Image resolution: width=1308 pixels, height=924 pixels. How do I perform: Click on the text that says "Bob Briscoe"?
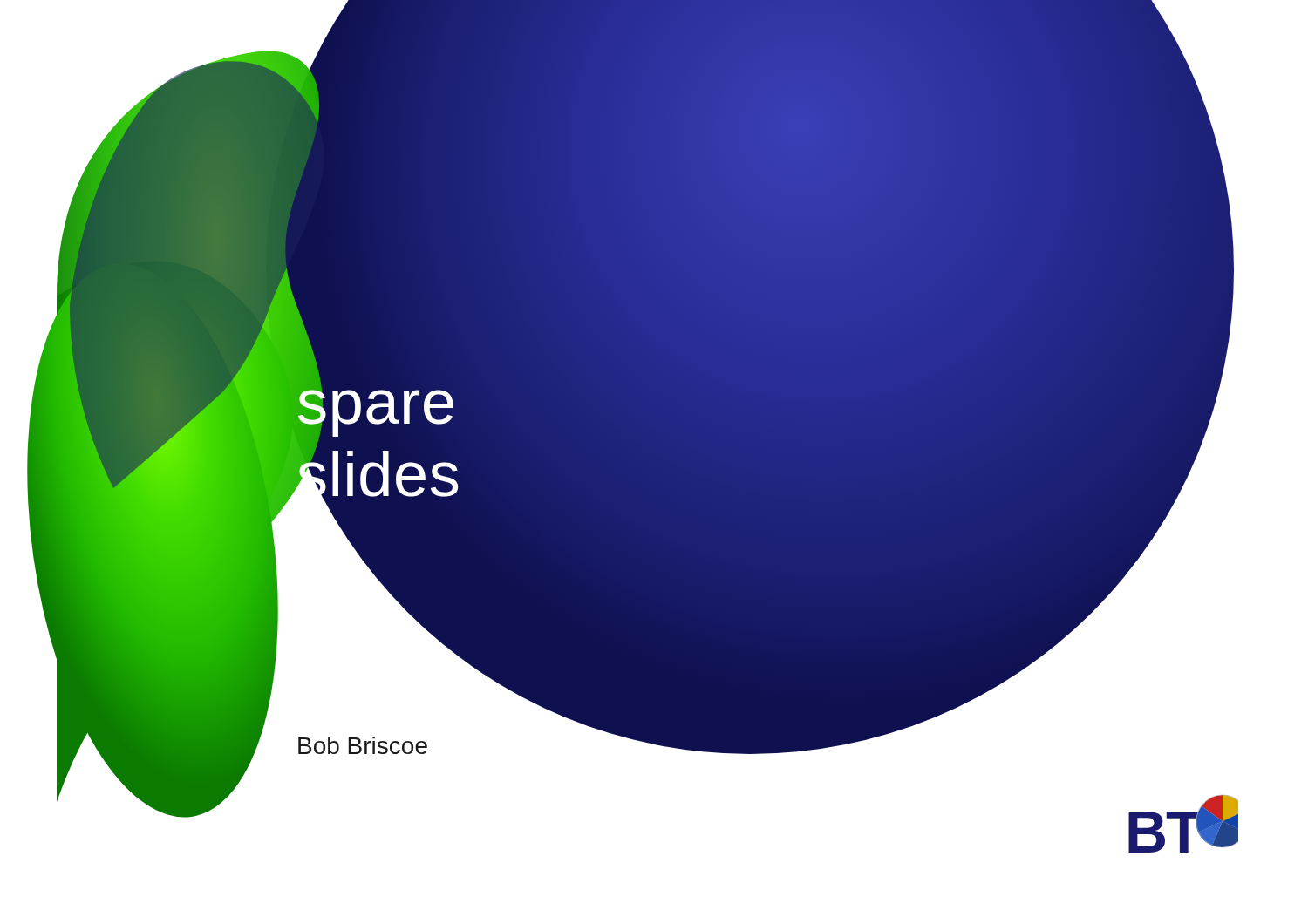click(x=362, y=746)
